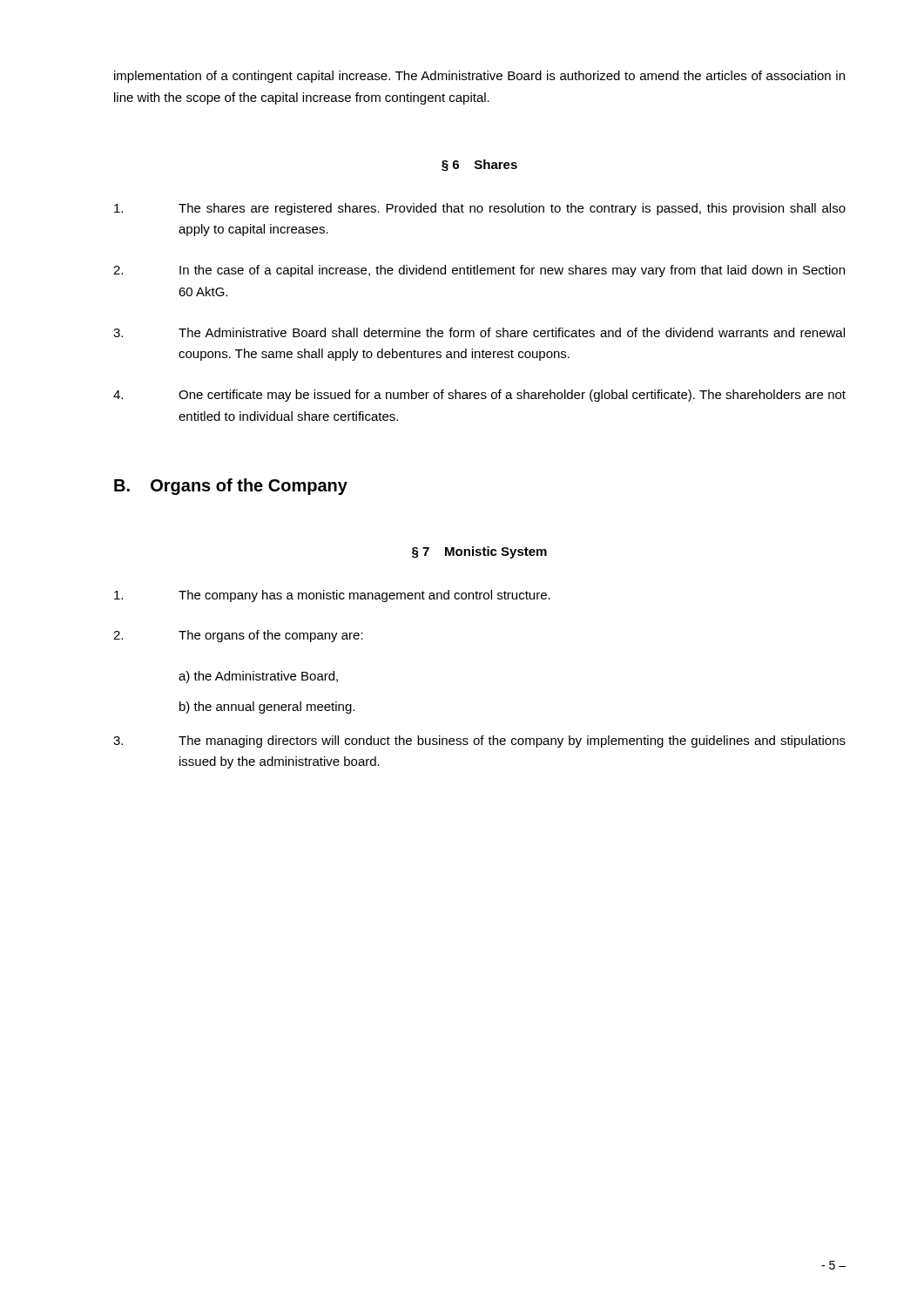Navigate to the region starting "implementation of a contingent capital"
Viewport: 924px width, 1307px height.
[479, 87]
